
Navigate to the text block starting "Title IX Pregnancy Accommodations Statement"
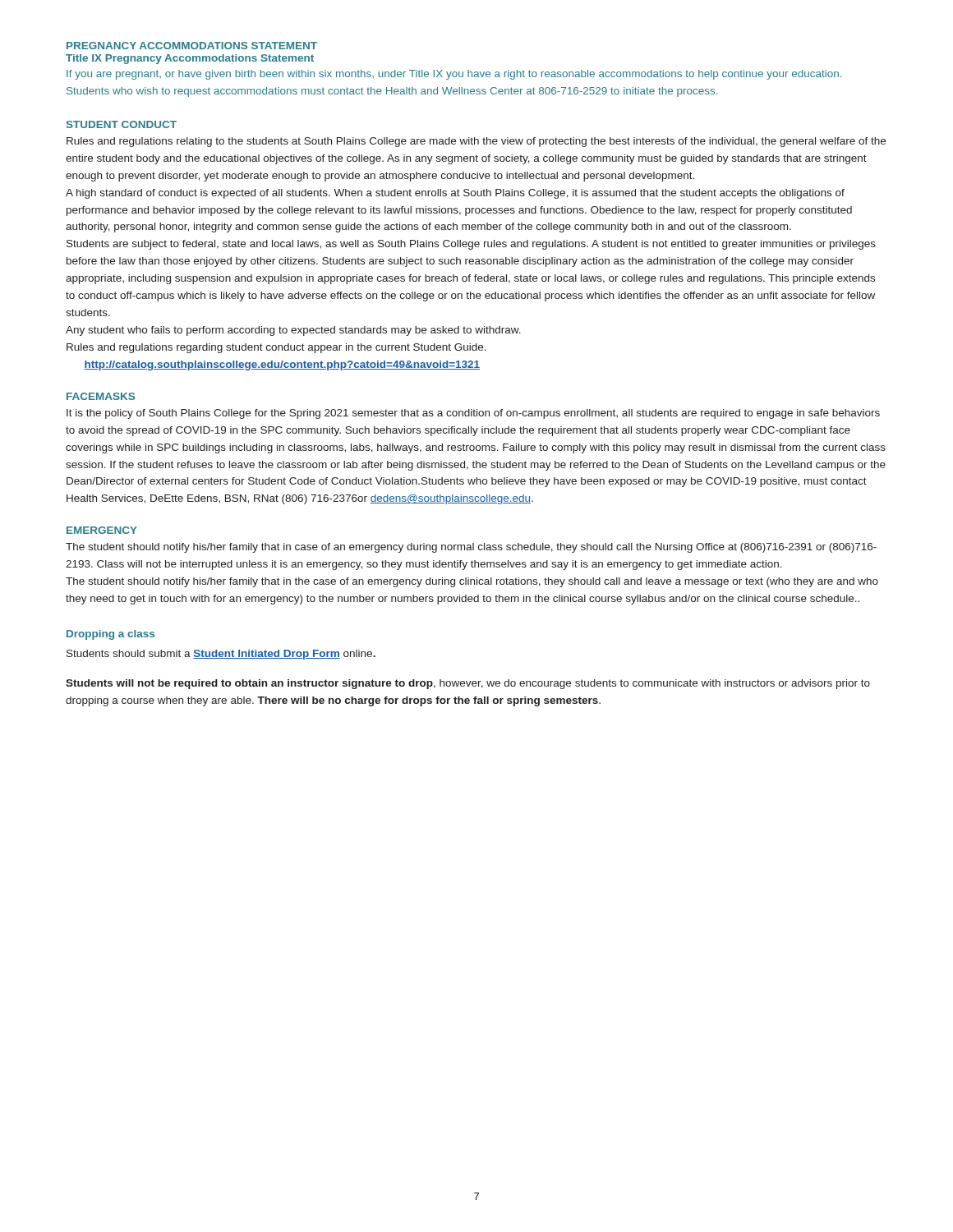coord(190,58)
